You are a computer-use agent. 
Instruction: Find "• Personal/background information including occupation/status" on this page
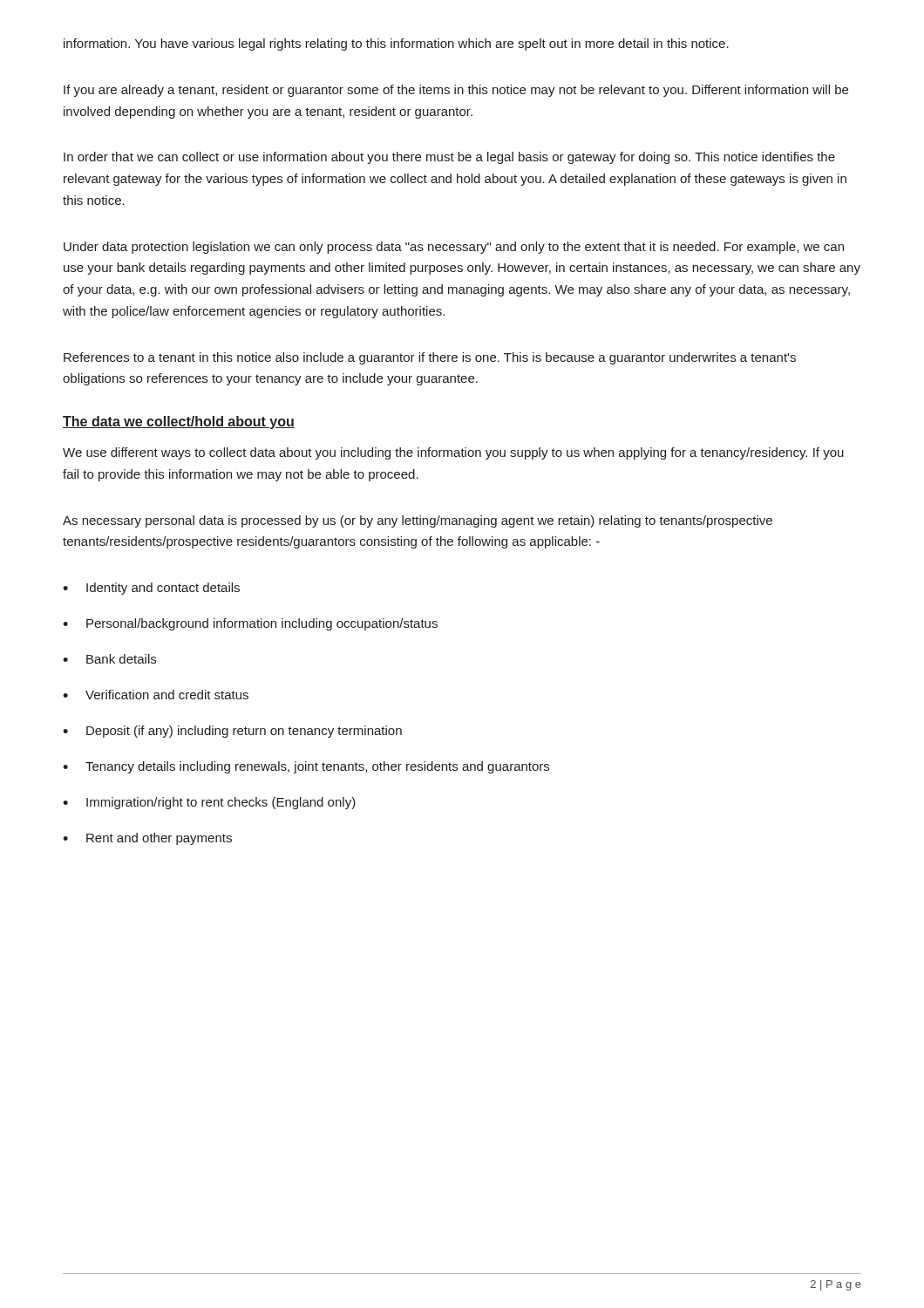[250, 625]
